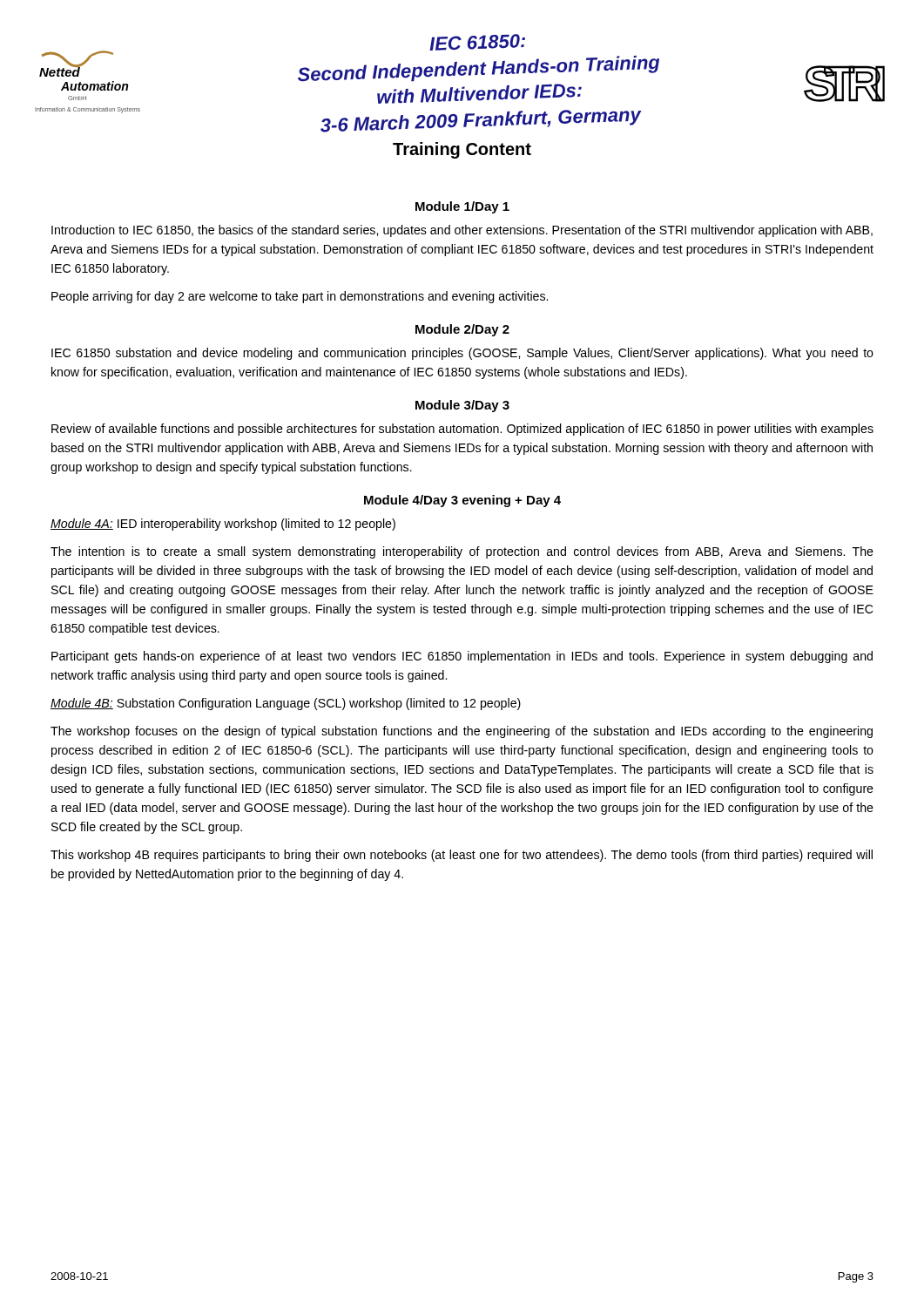Image resolution: width=924 pixels, height=1307 pixels.
Task: Locate the text block that reads "The intention is to create"
Action: point(462,590)
